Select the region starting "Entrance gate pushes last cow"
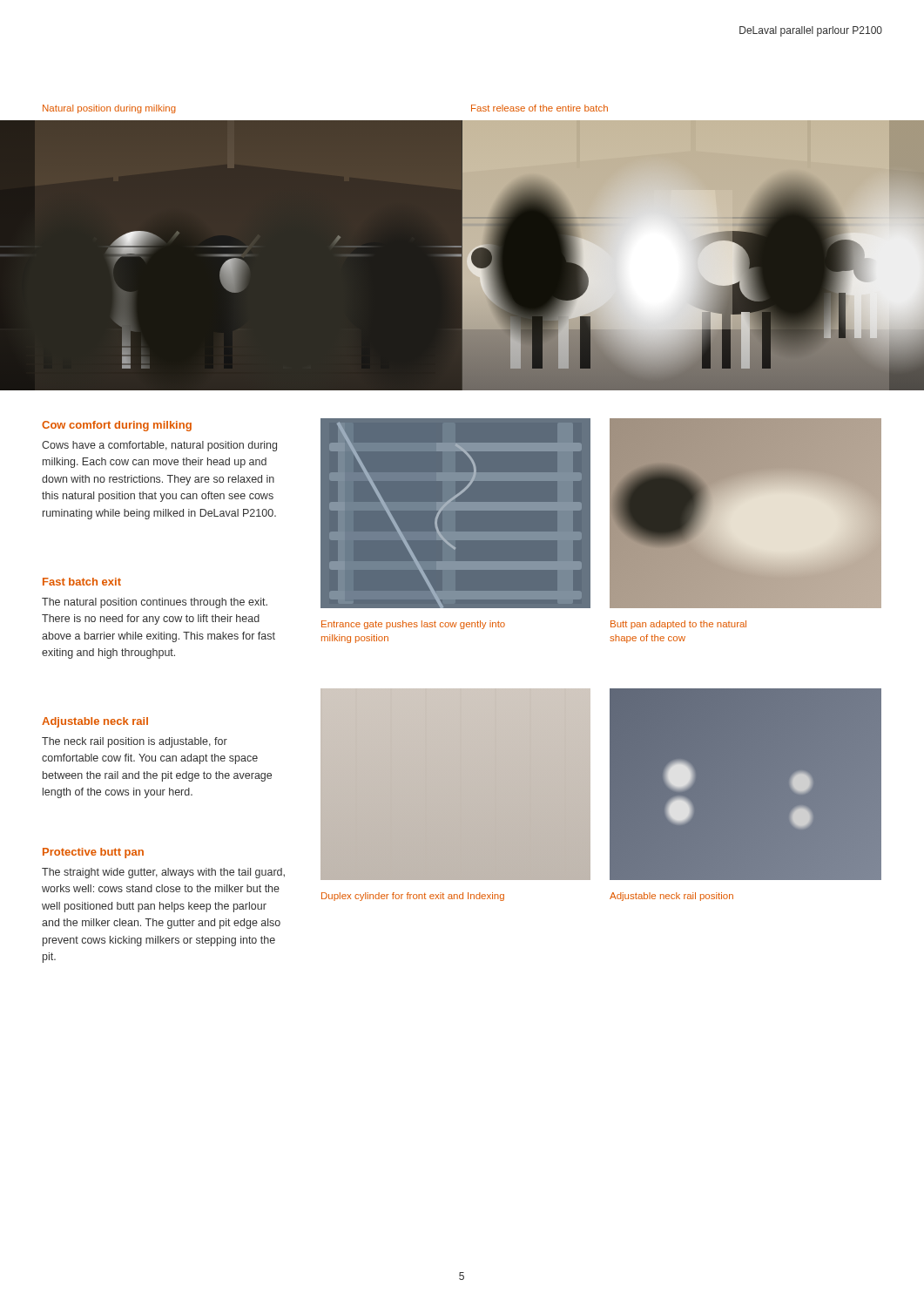Image resolution: width=924 pixels, height=1307 pixels. point(413,631)
